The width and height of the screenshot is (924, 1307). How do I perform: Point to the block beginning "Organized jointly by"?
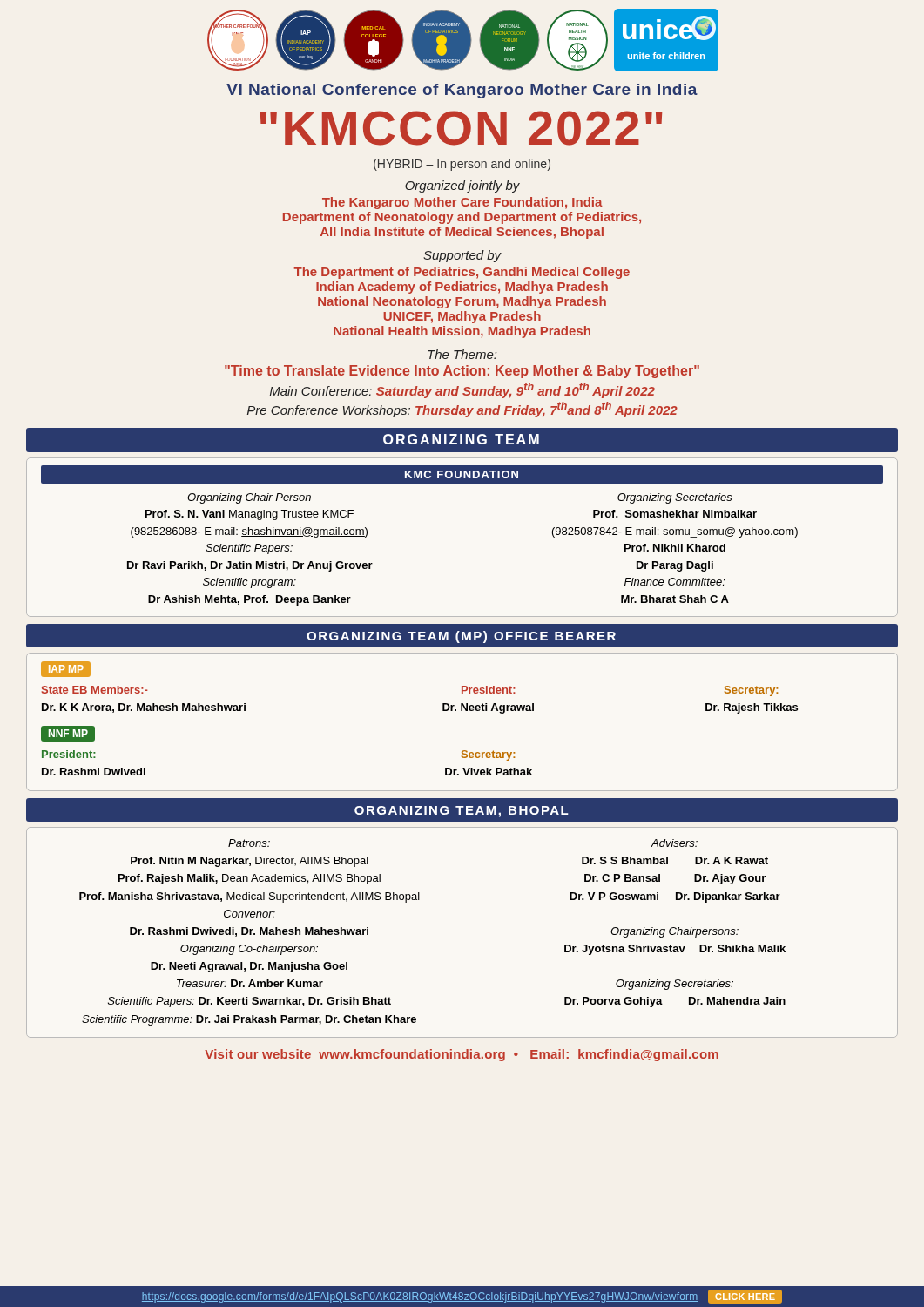coord(462,208)
